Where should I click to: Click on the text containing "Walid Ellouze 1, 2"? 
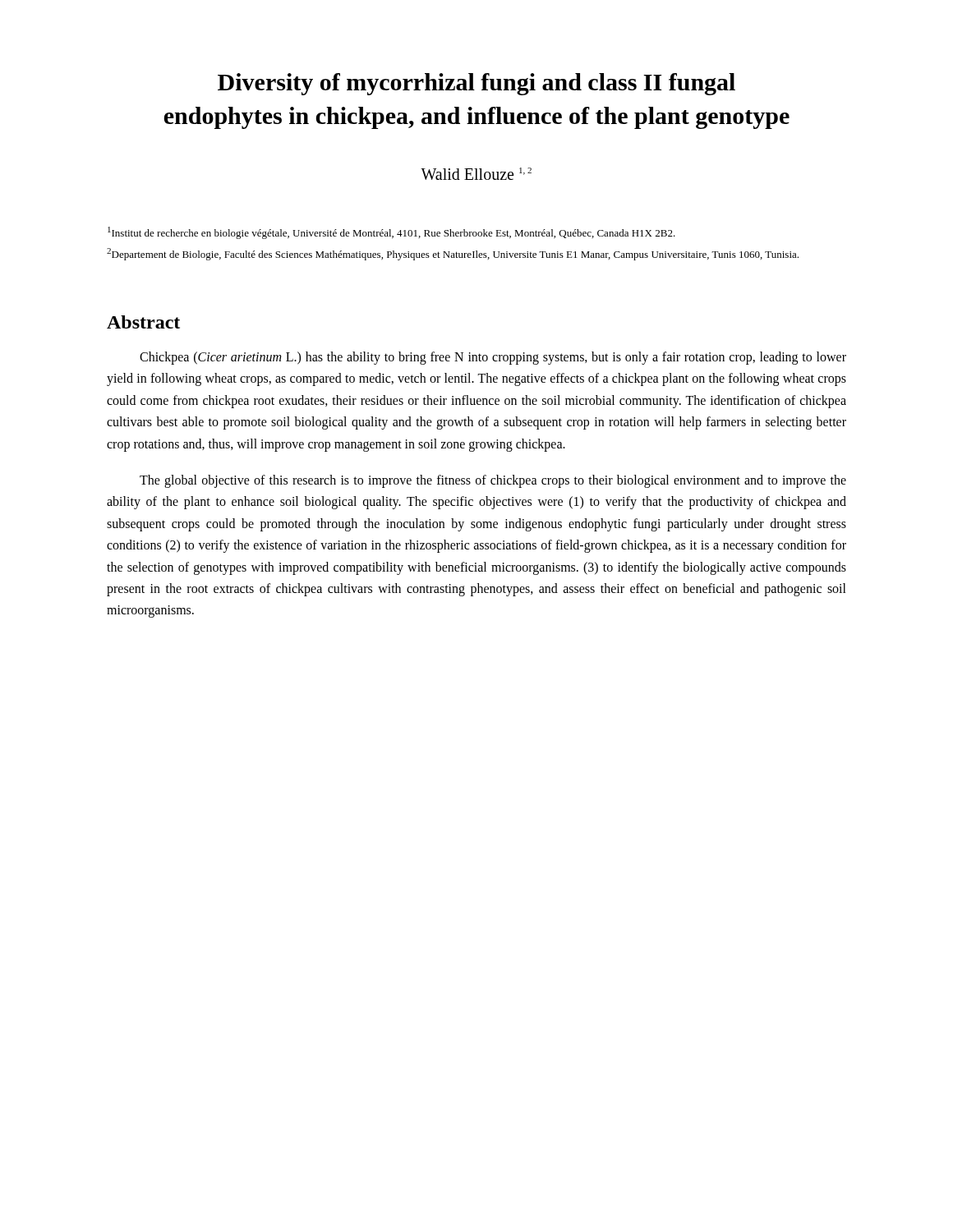click(476, 174)
